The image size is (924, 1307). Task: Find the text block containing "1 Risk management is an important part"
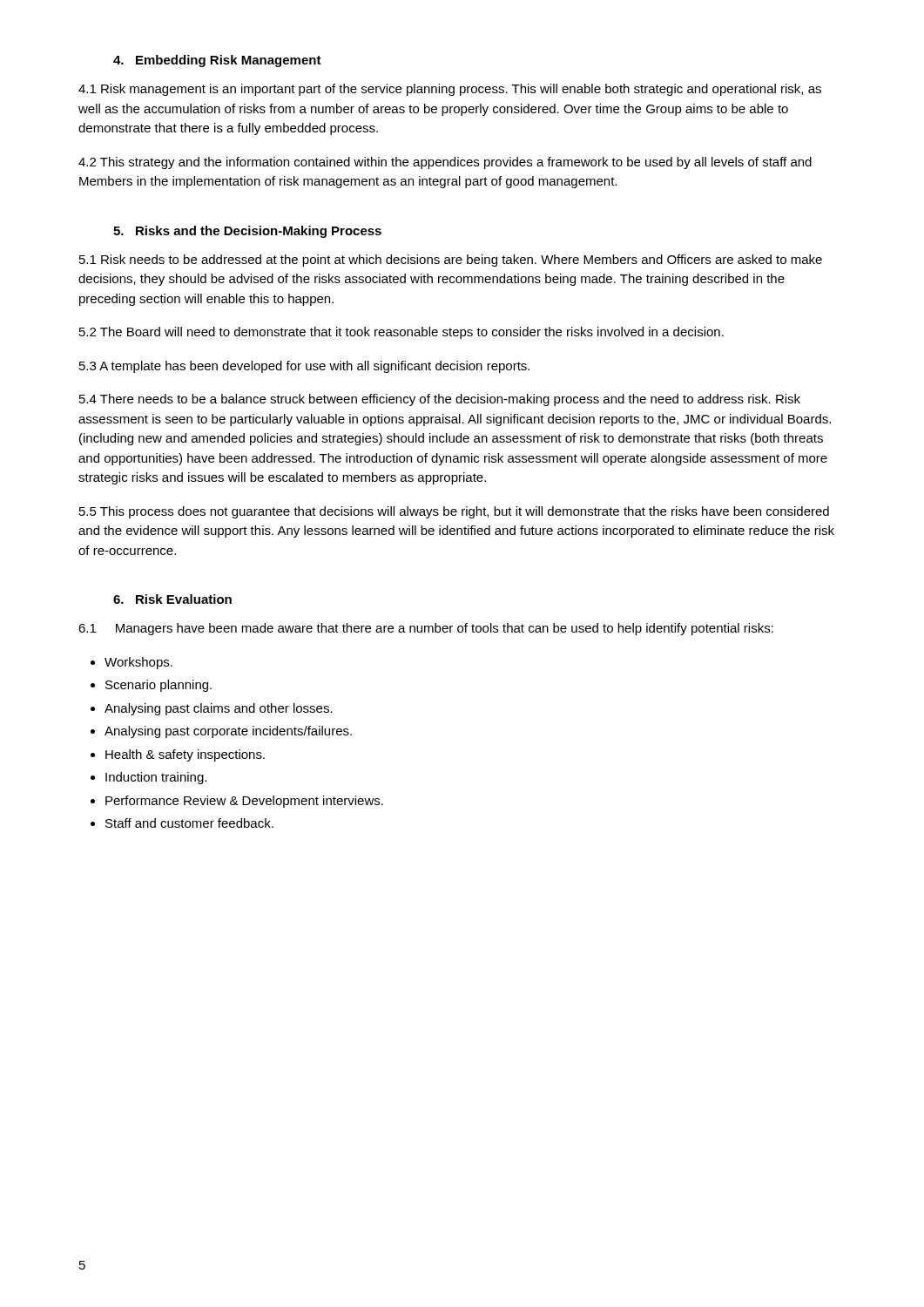tap(450, 108)
